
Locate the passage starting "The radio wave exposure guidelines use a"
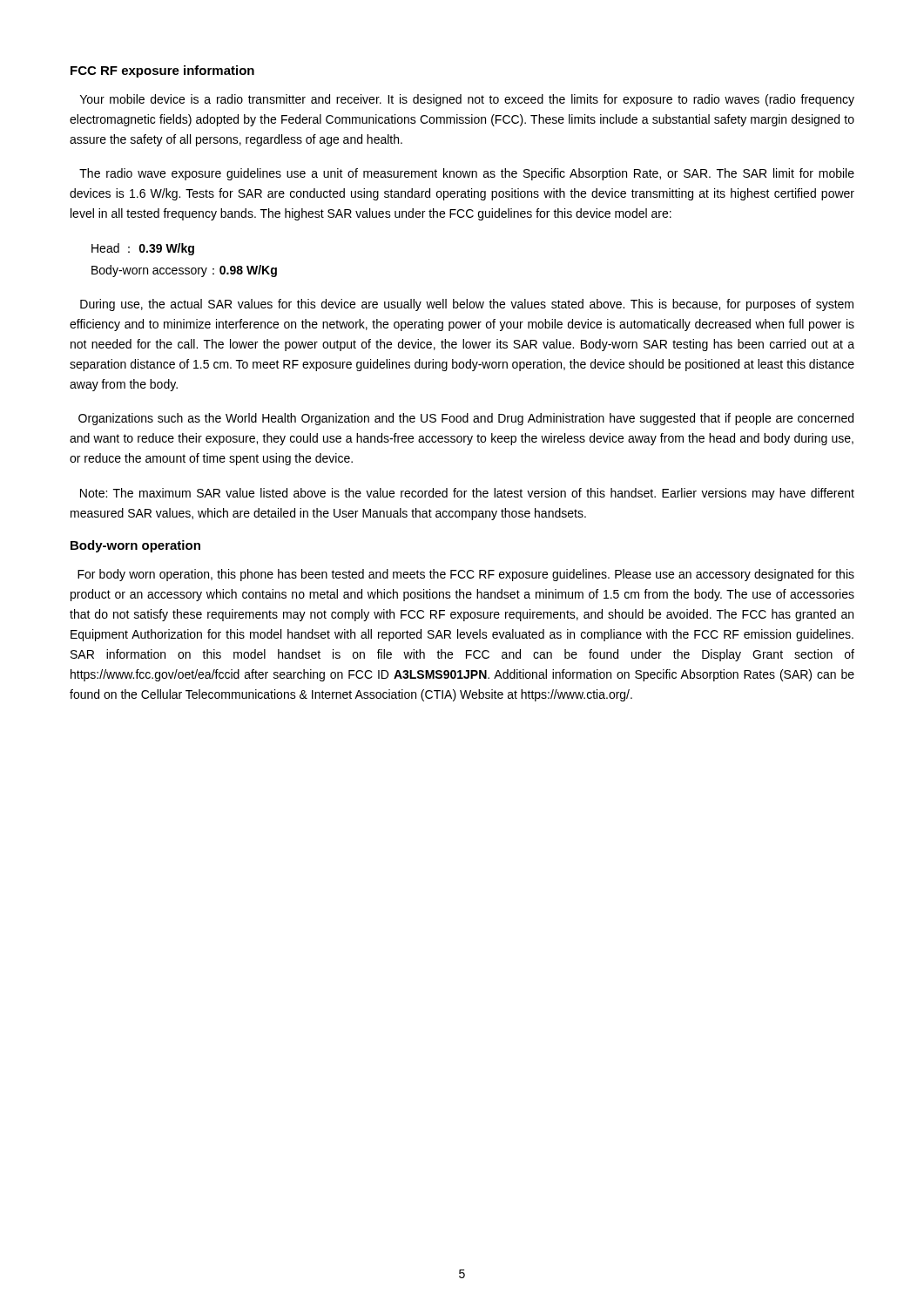click(x=462, y=194)
